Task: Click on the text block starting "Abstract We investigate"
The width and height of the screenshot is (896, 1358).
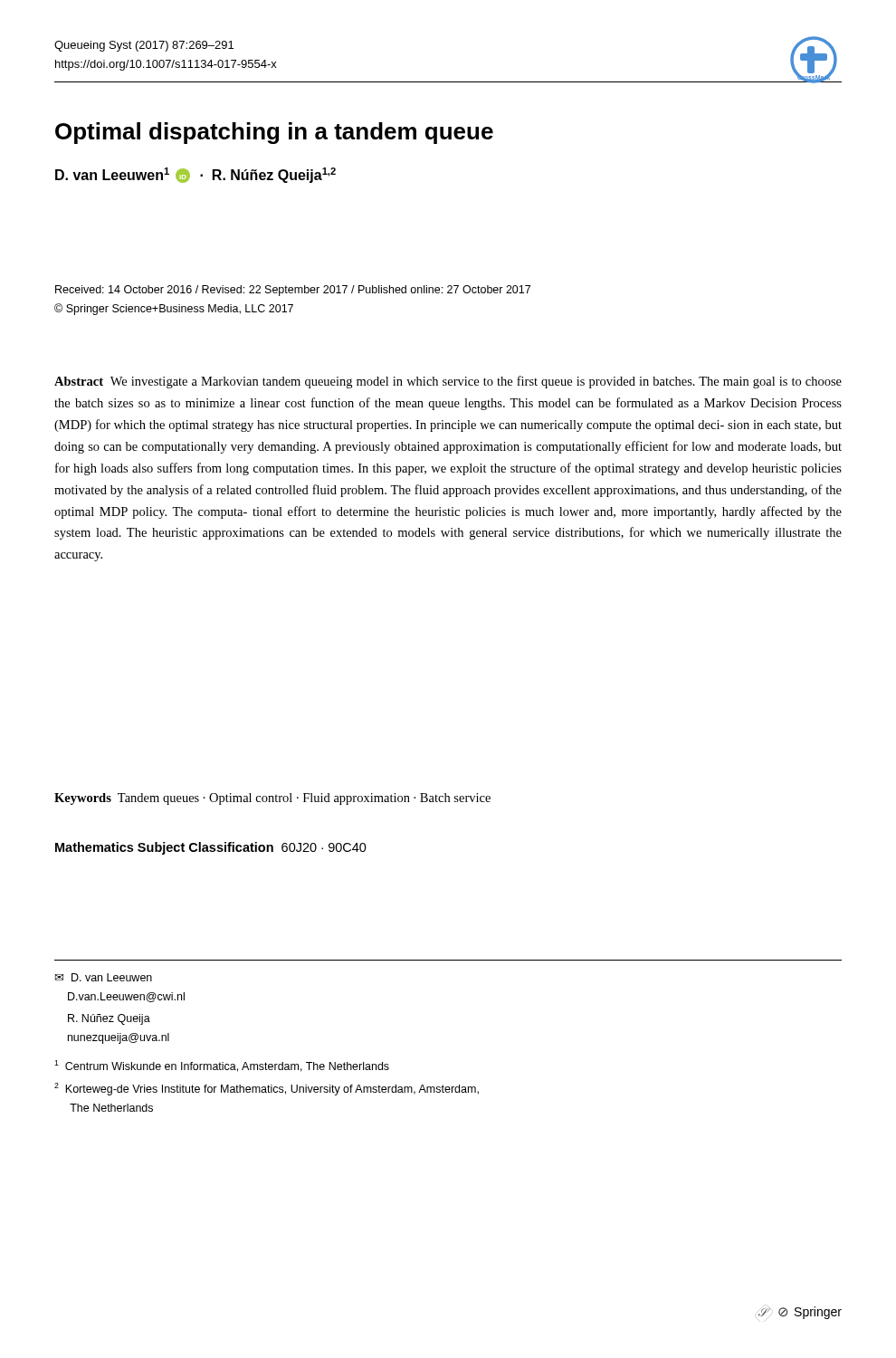Action: pyautogui.click(x=448, y=468)
